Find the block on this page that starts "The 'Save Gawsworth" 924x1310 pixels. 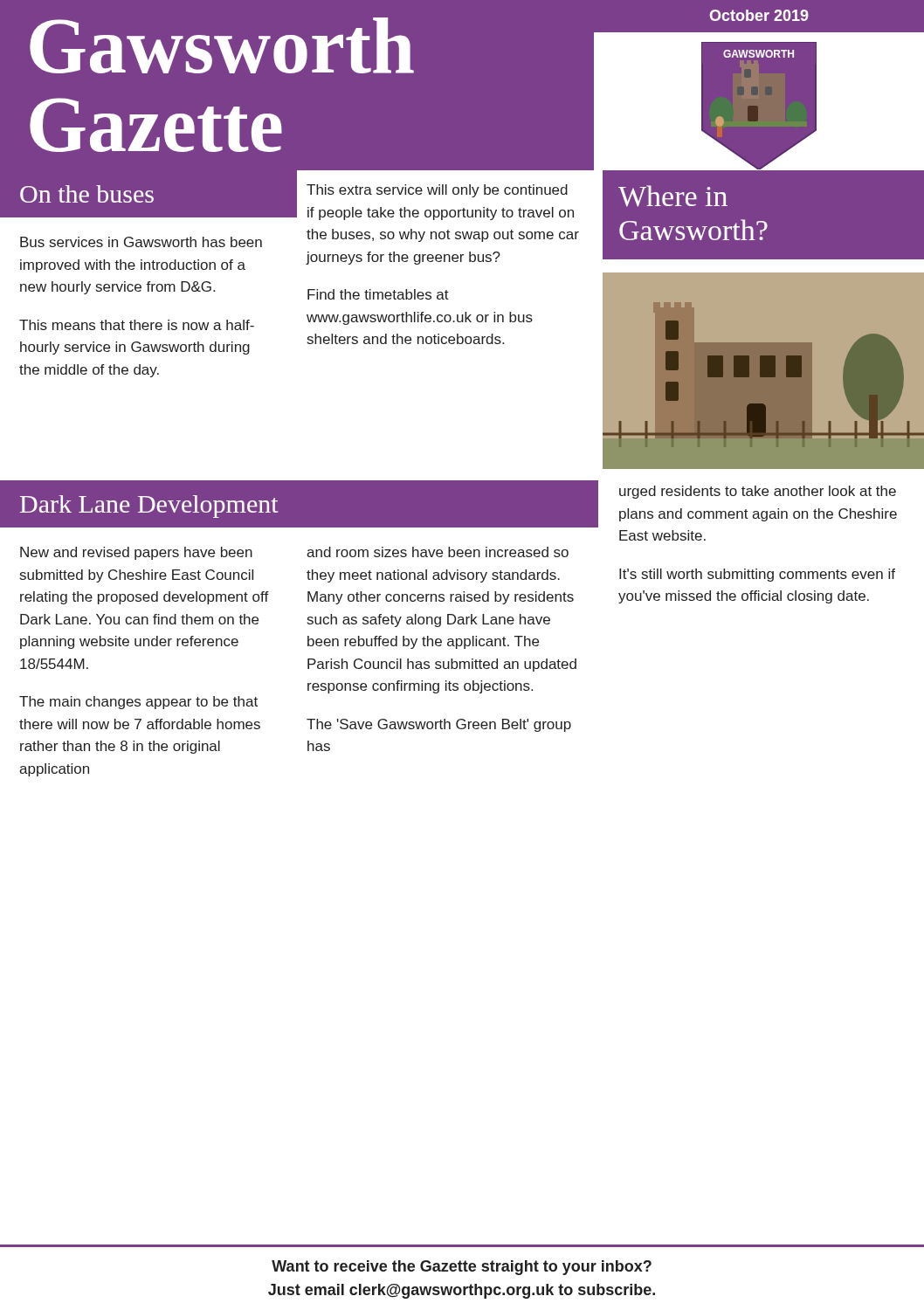pos(445,735)
